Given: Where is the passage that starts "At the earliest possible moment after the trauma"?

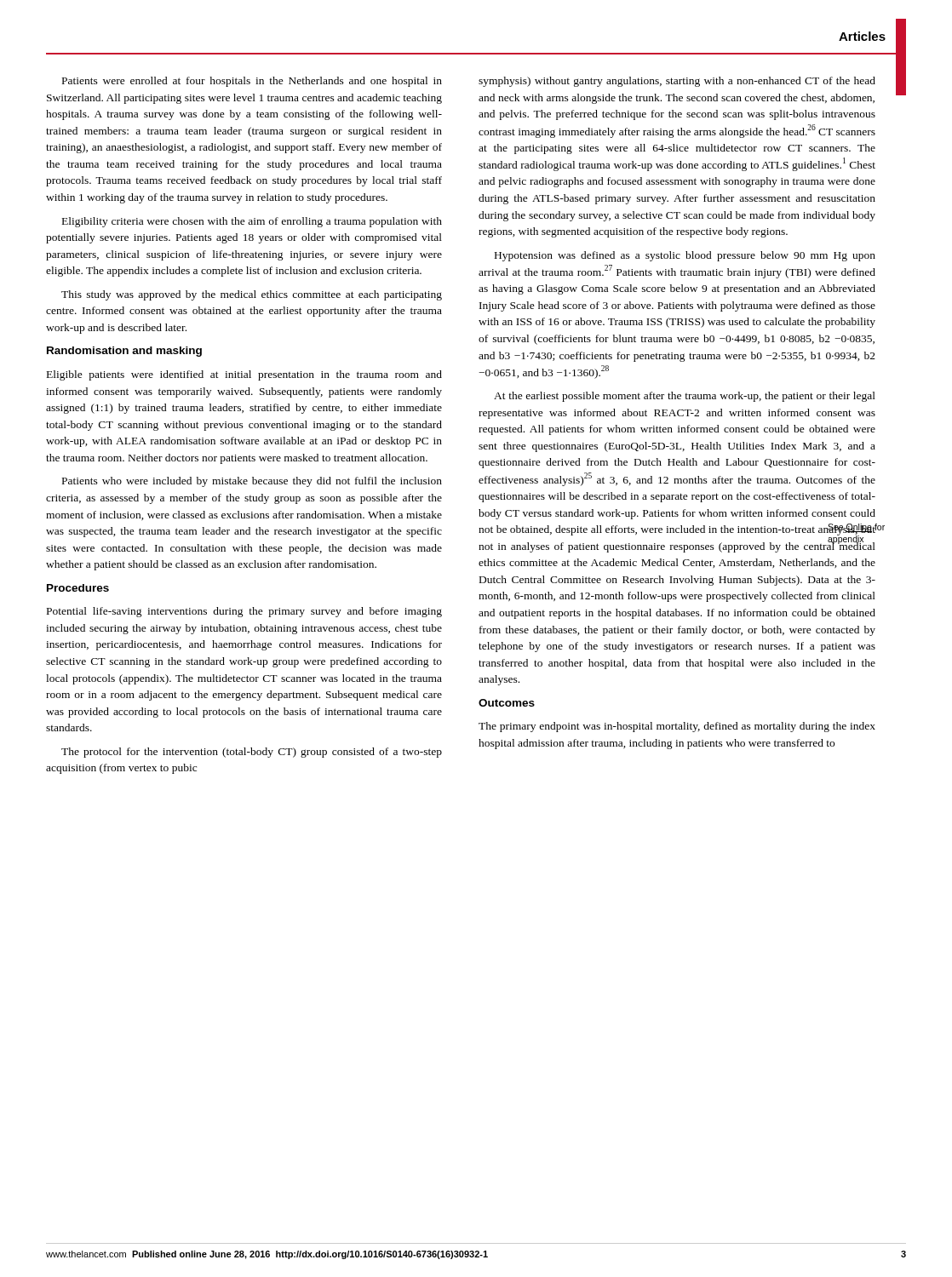Looking at the screenshot, I should 677,538.
